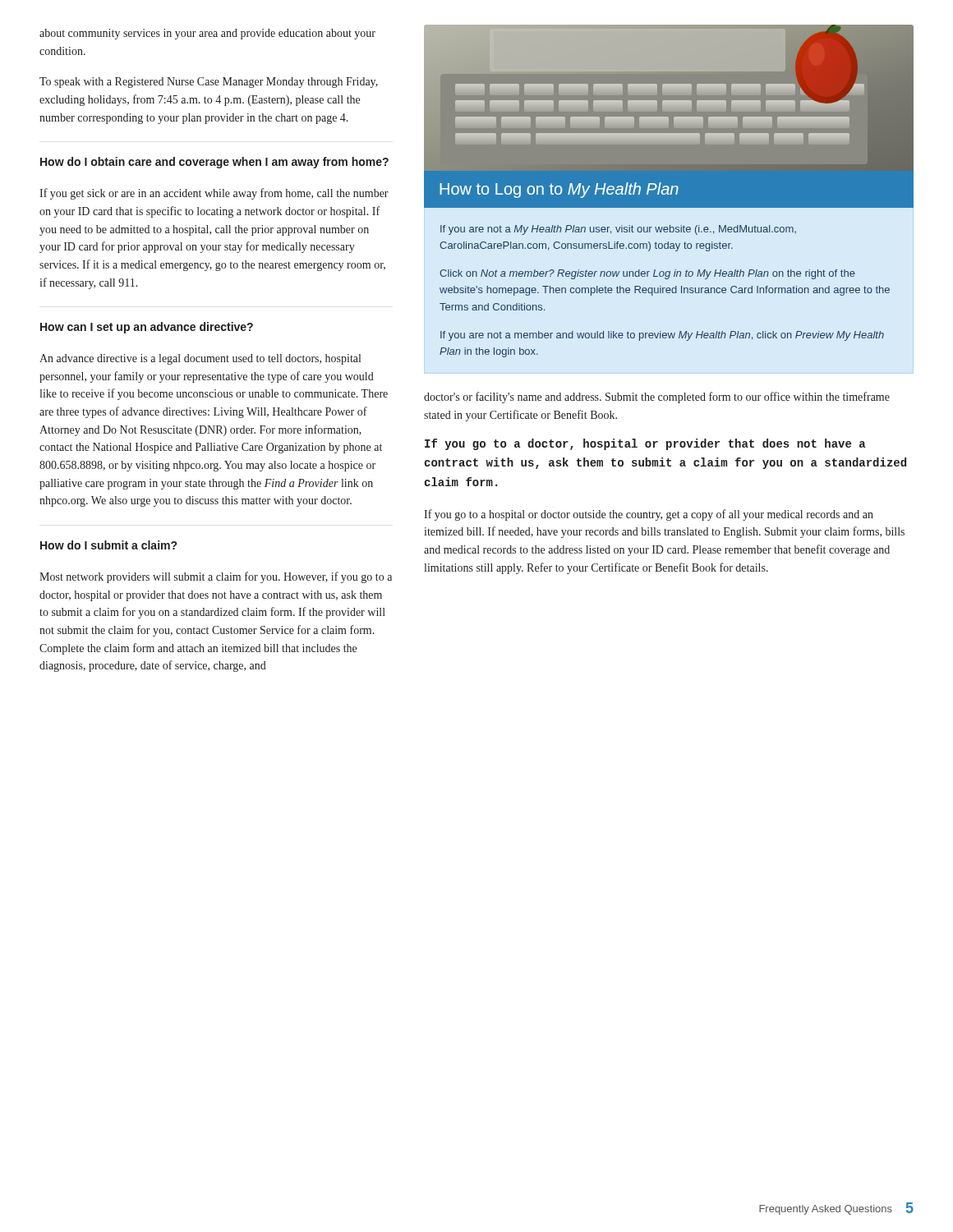Image resolution: width=953 pixels, height=1232 pixels.
Task: Find the section header on this page that starts "How can I set up an advance"
Action: click(216, 328)
